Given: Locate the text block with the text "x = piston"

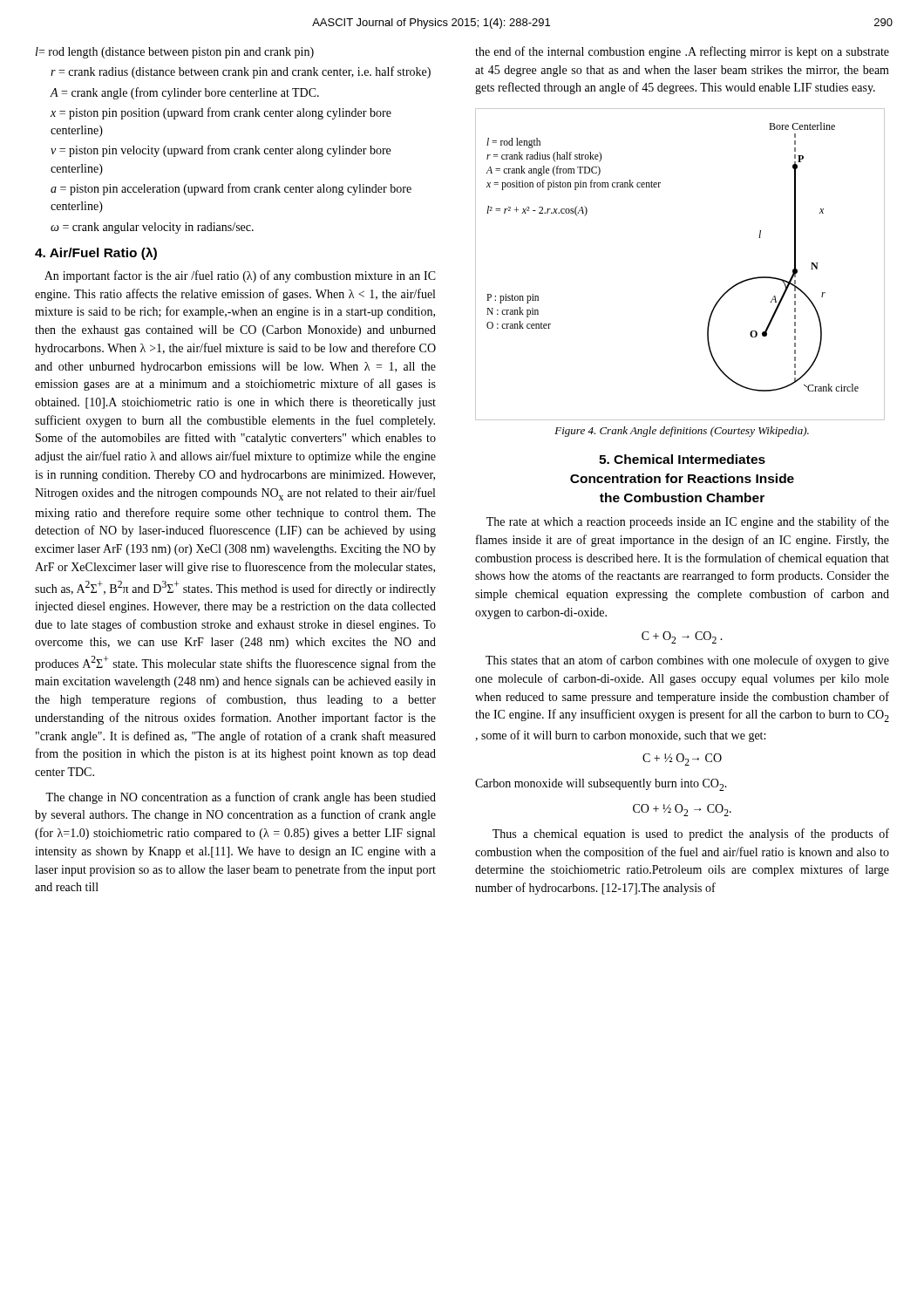Looking at the screenshot, I should pos(221,122).
